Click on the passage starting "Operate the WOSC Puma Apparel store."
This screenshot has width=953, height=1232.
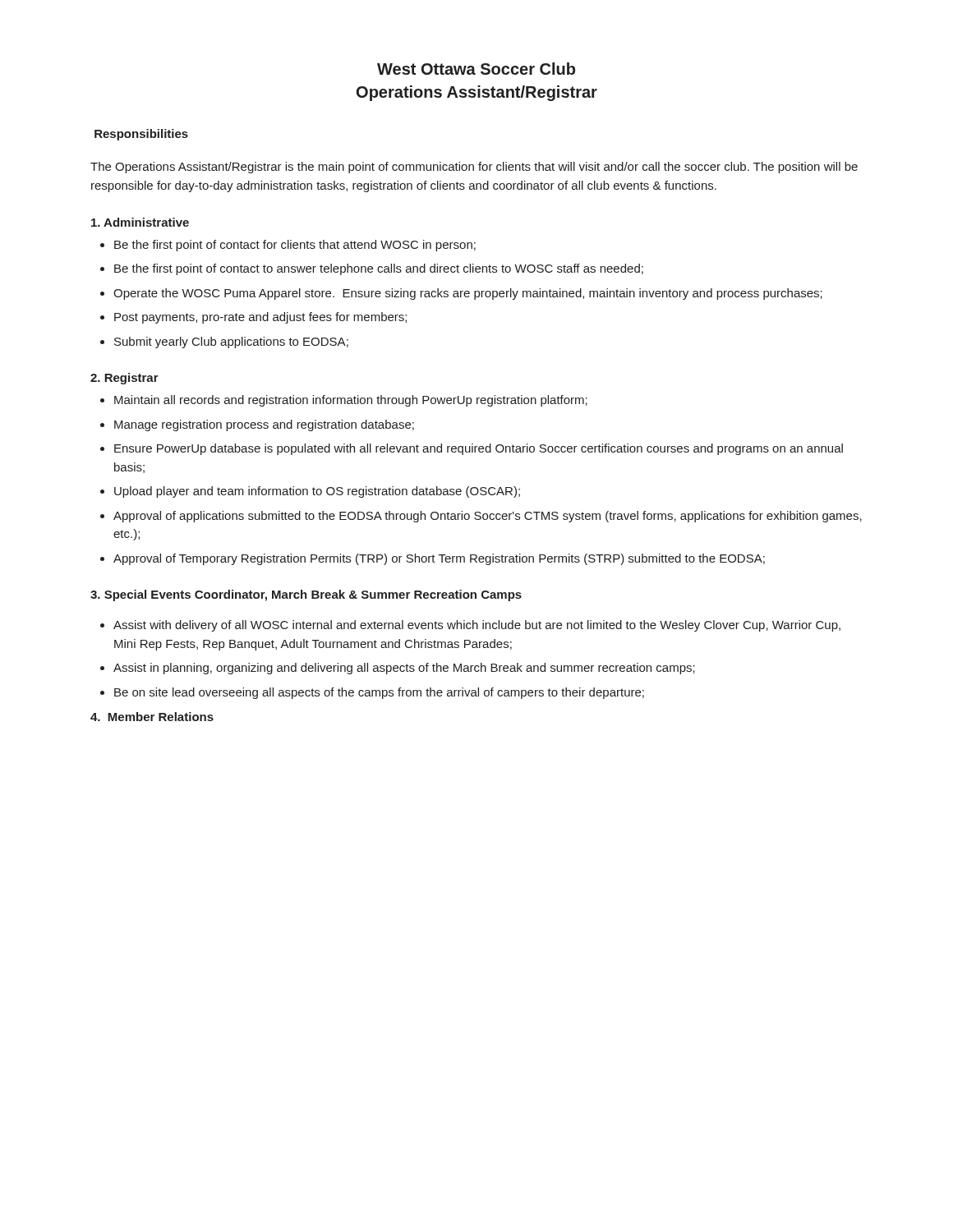coord(476,293)
